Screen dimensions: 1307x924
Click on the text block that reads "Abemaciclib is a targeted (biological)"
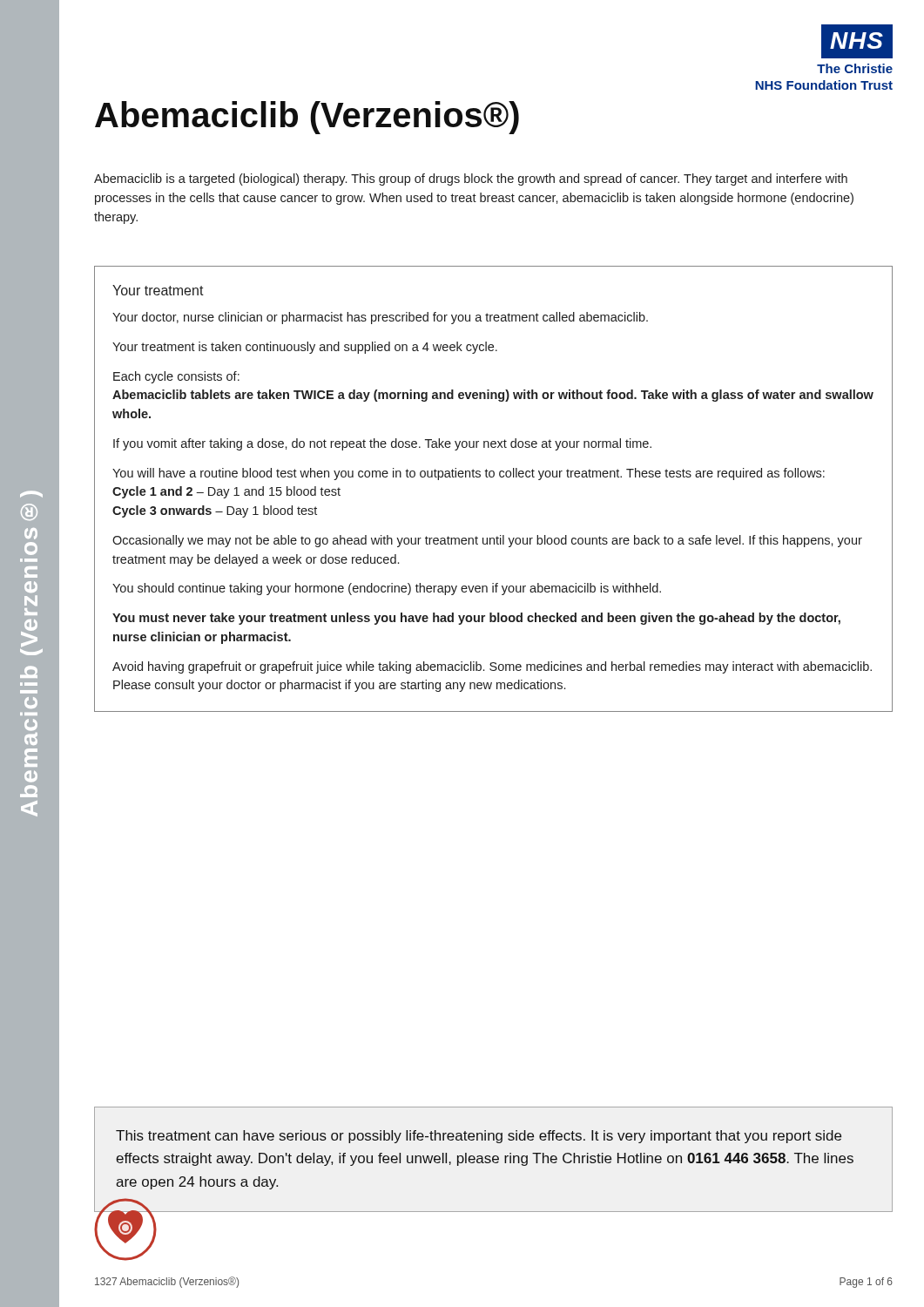pos(474,198)
